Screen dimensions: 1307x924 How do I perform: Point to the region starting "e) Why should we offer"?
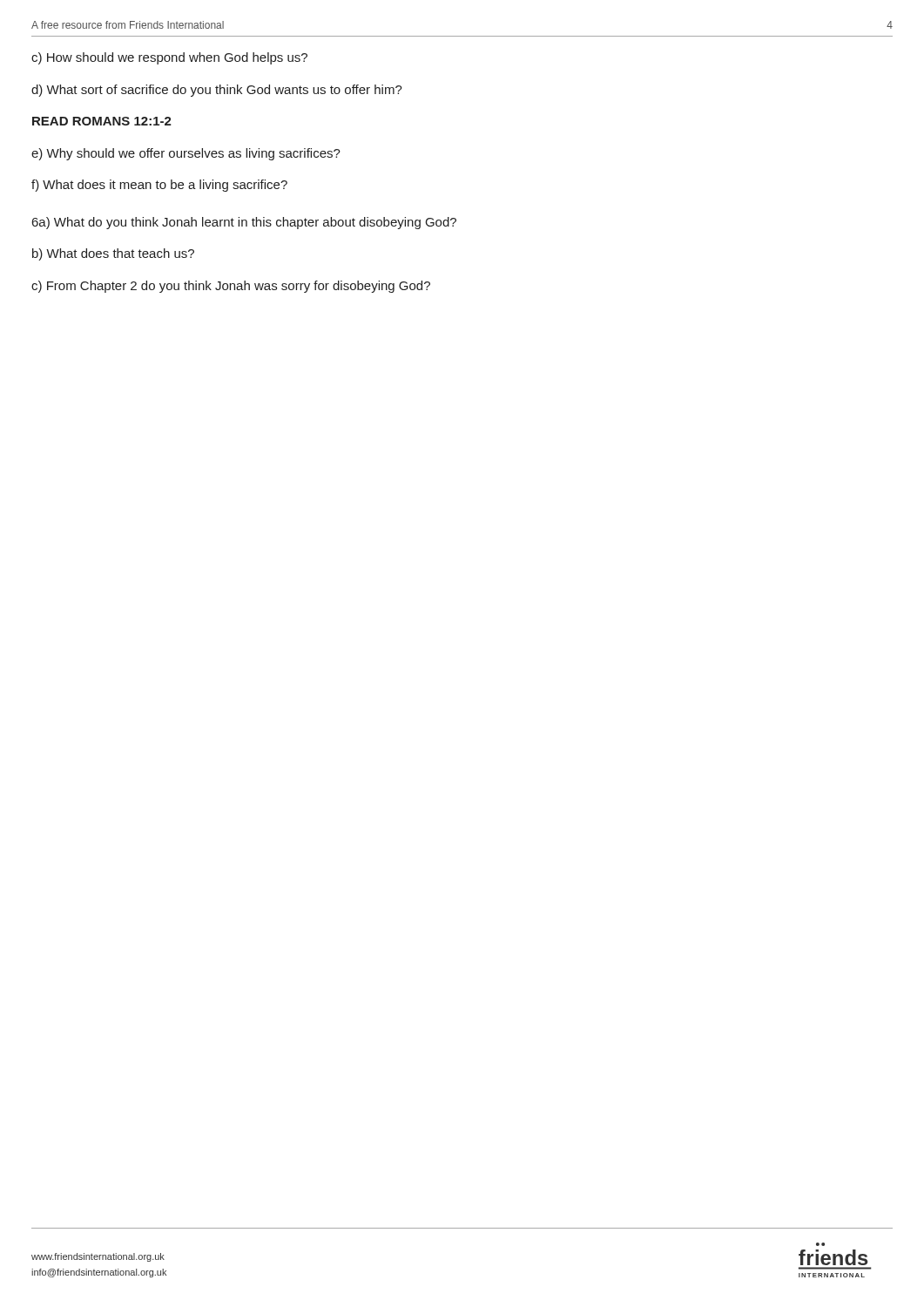(186, 152)
